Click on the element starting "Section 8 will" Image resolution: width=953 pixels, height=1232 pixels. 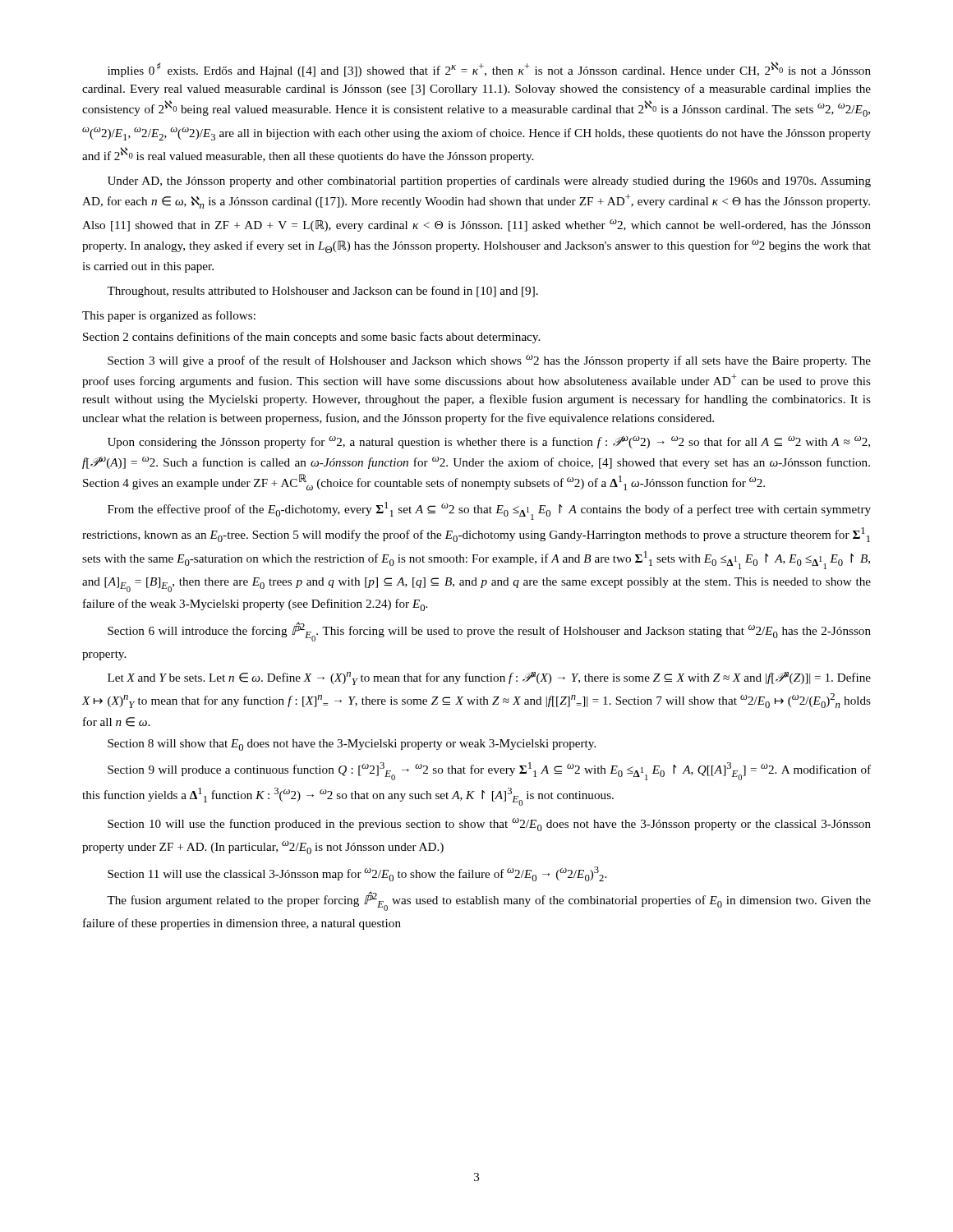(352, 744)
